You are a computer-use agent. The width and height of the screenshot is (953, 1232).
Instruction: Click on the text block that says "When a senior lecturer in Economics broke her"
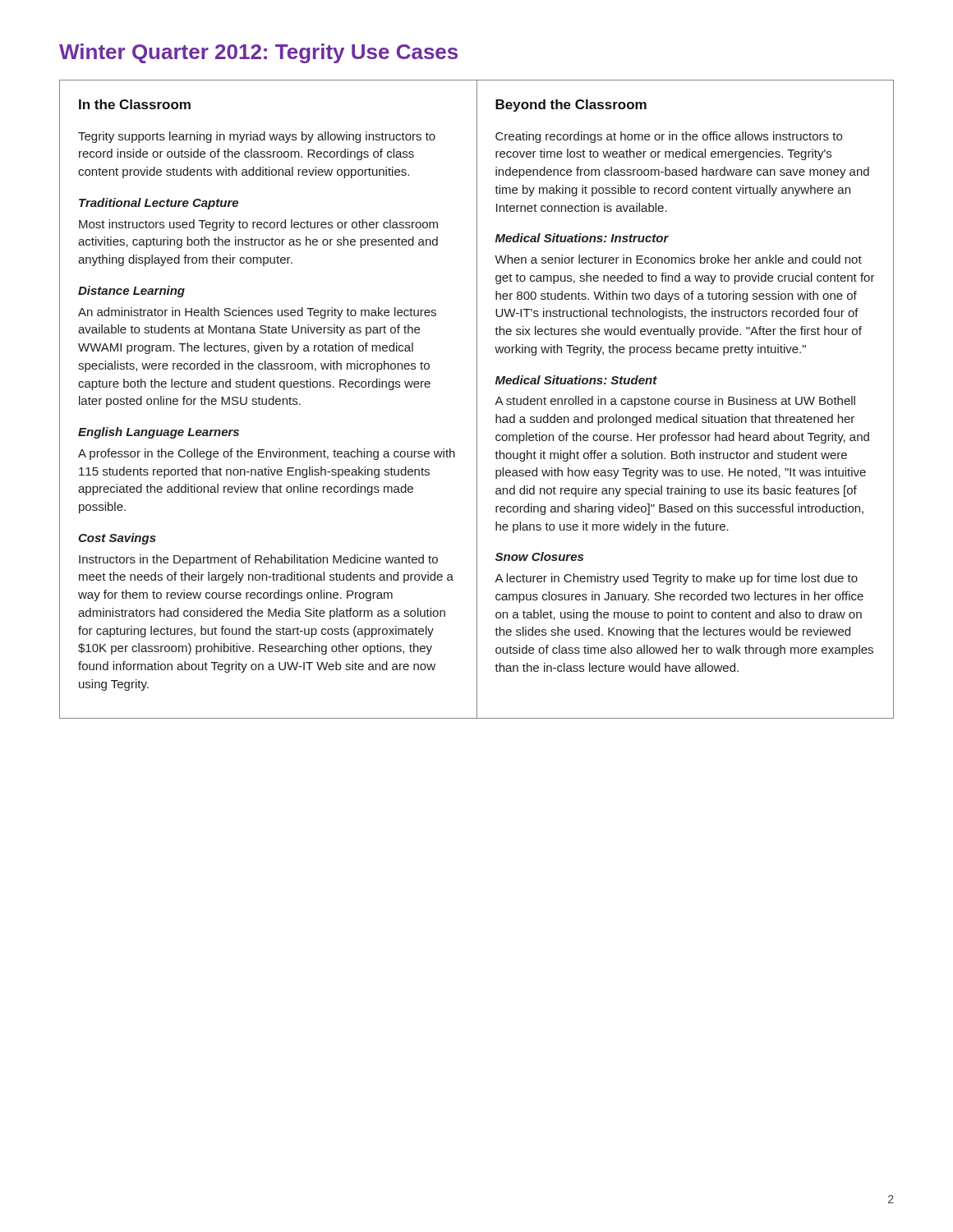pos(685,304)
